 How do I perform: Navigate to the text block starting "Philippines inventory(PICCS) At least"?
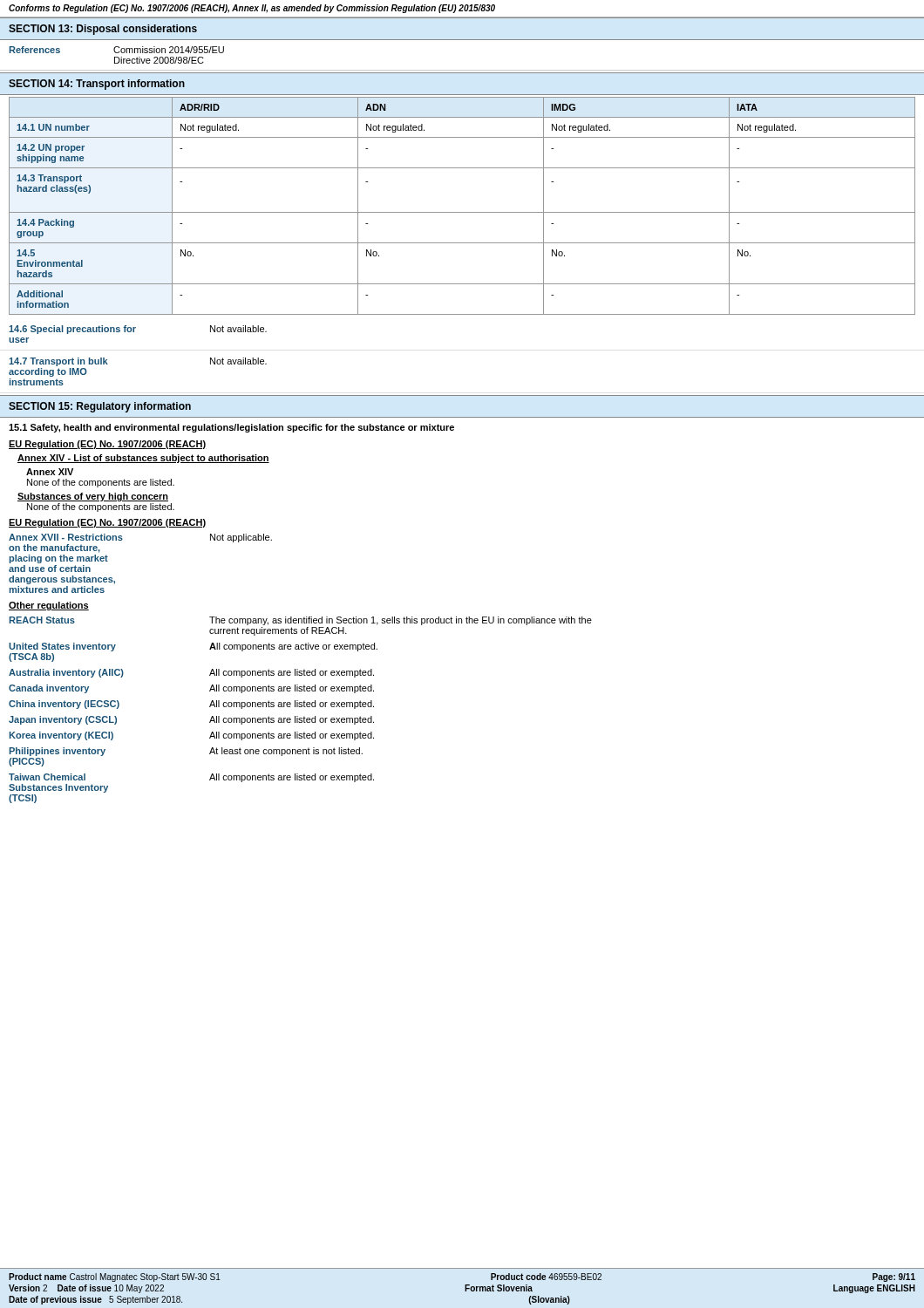[x=57, y=751]
